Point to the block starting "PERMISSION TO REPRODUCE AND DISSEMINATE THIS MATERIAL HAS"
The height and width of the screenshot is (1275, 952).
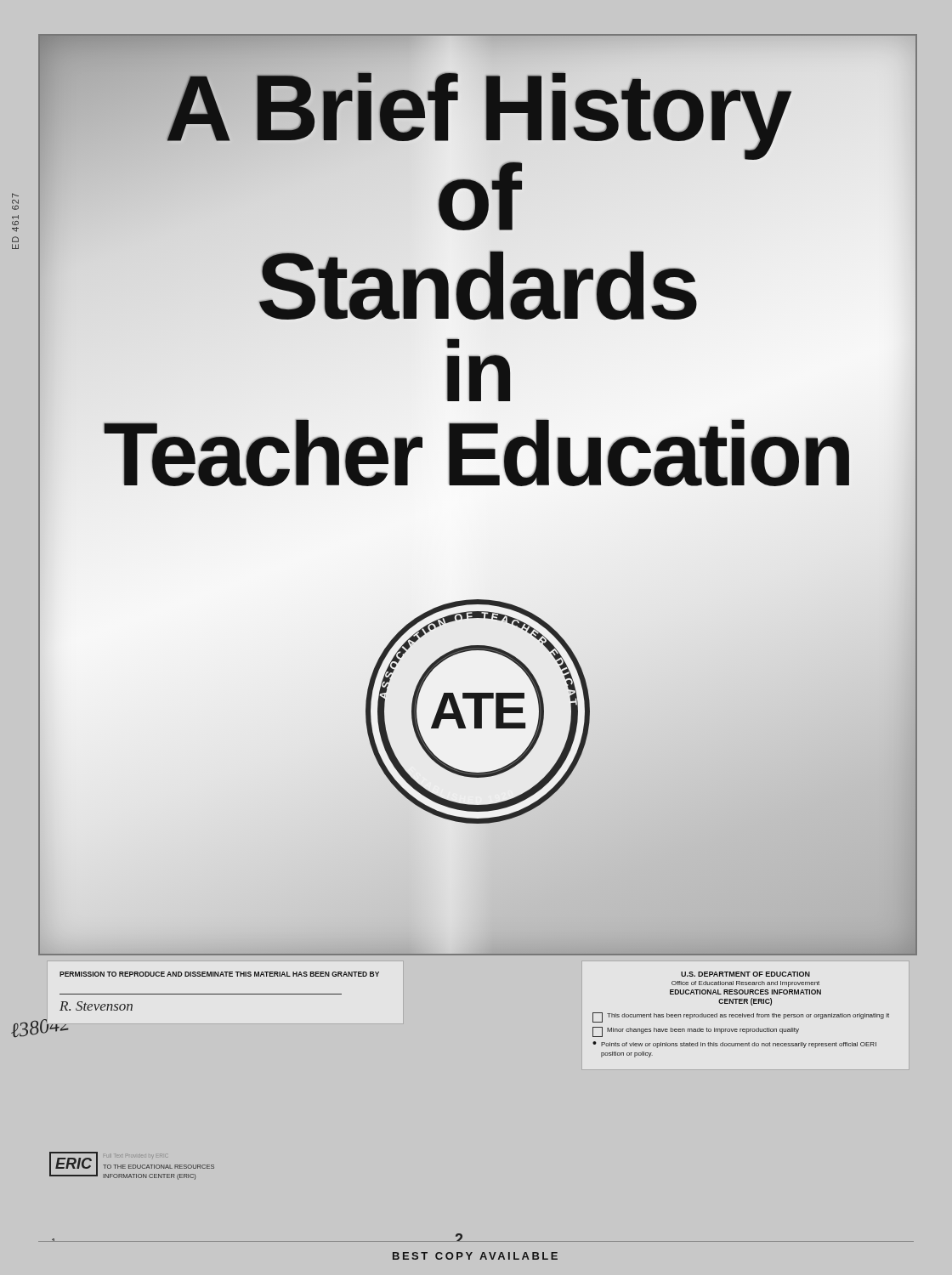(x=225, y=992)
